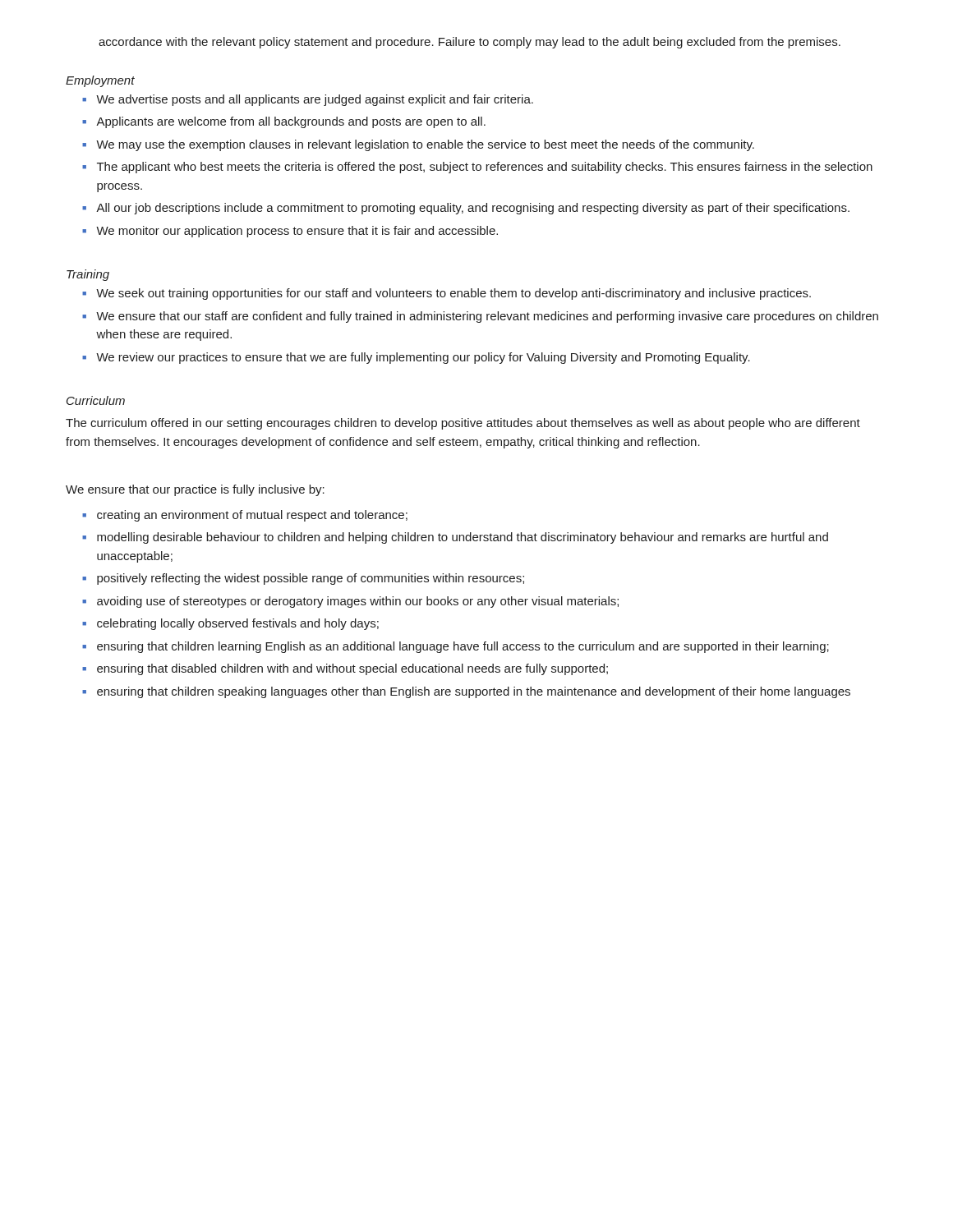953x1232 pixels.
Task: Click on the element starting "accordance with the"
Action: coord(470,41)
